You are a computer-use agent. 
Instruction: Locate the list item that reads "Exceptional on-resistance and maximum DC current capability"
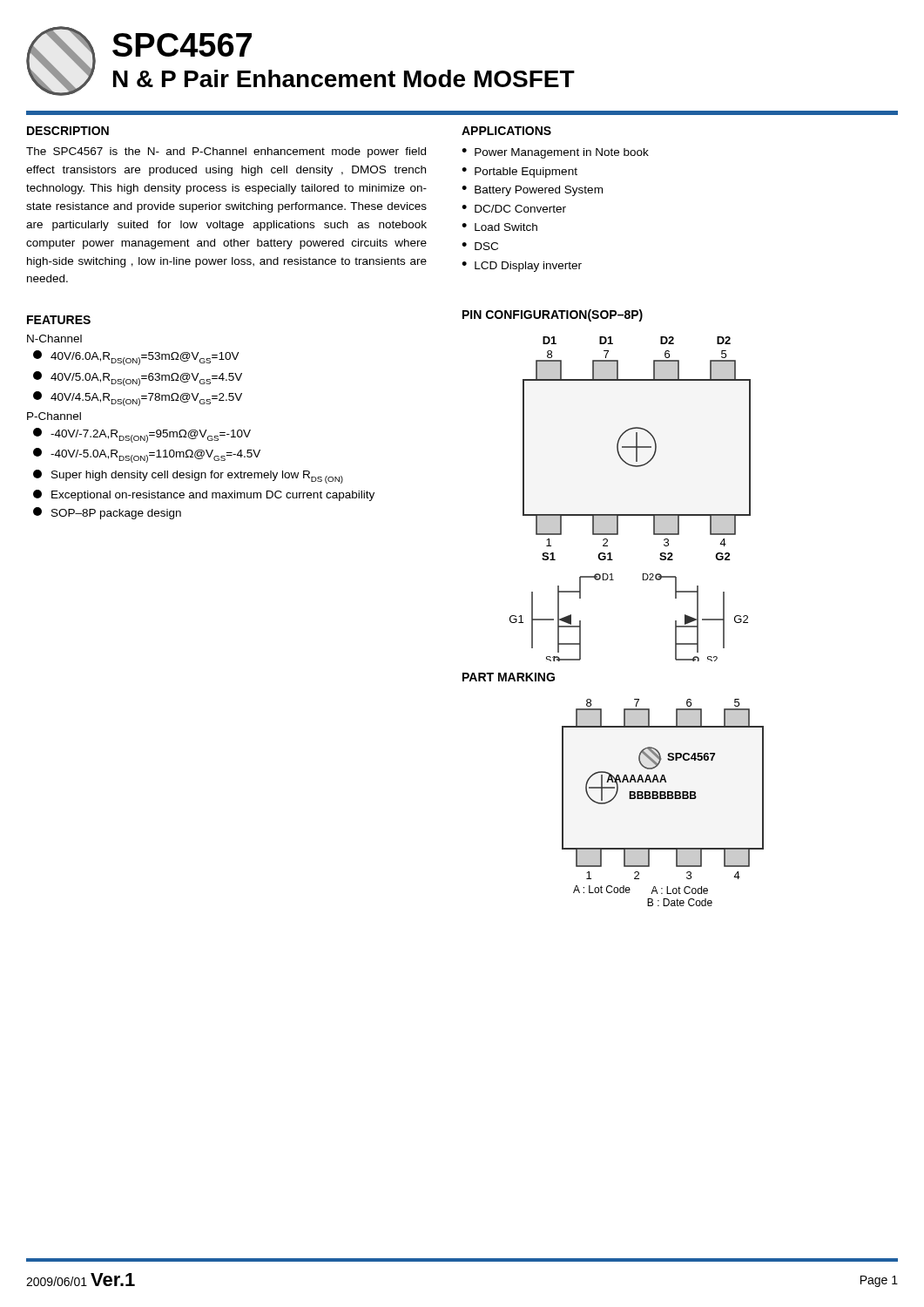coord(204,495)
